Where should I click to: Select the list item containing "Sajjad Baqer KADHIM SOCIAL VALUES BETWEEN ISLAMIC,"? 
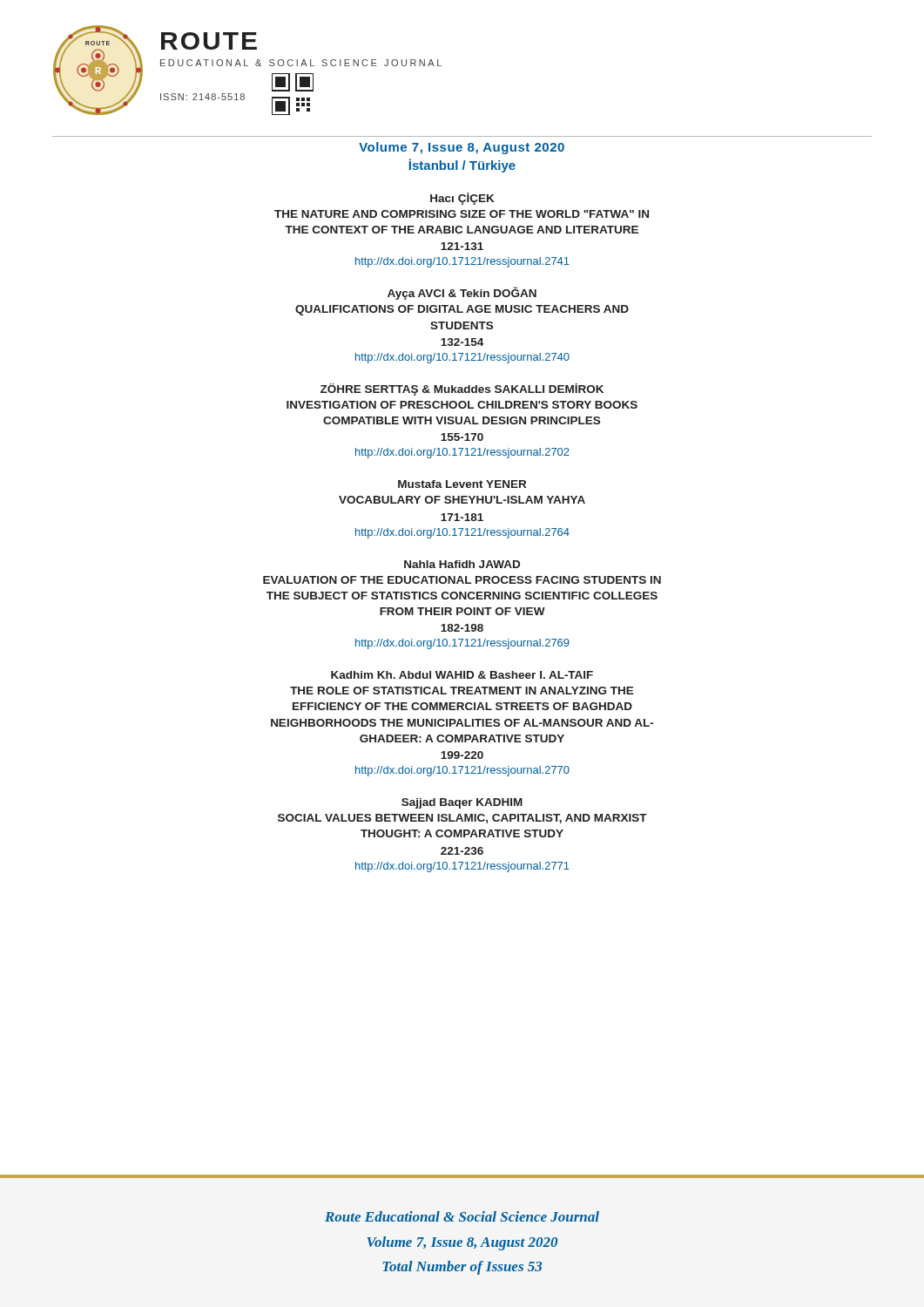click(462, 834)
